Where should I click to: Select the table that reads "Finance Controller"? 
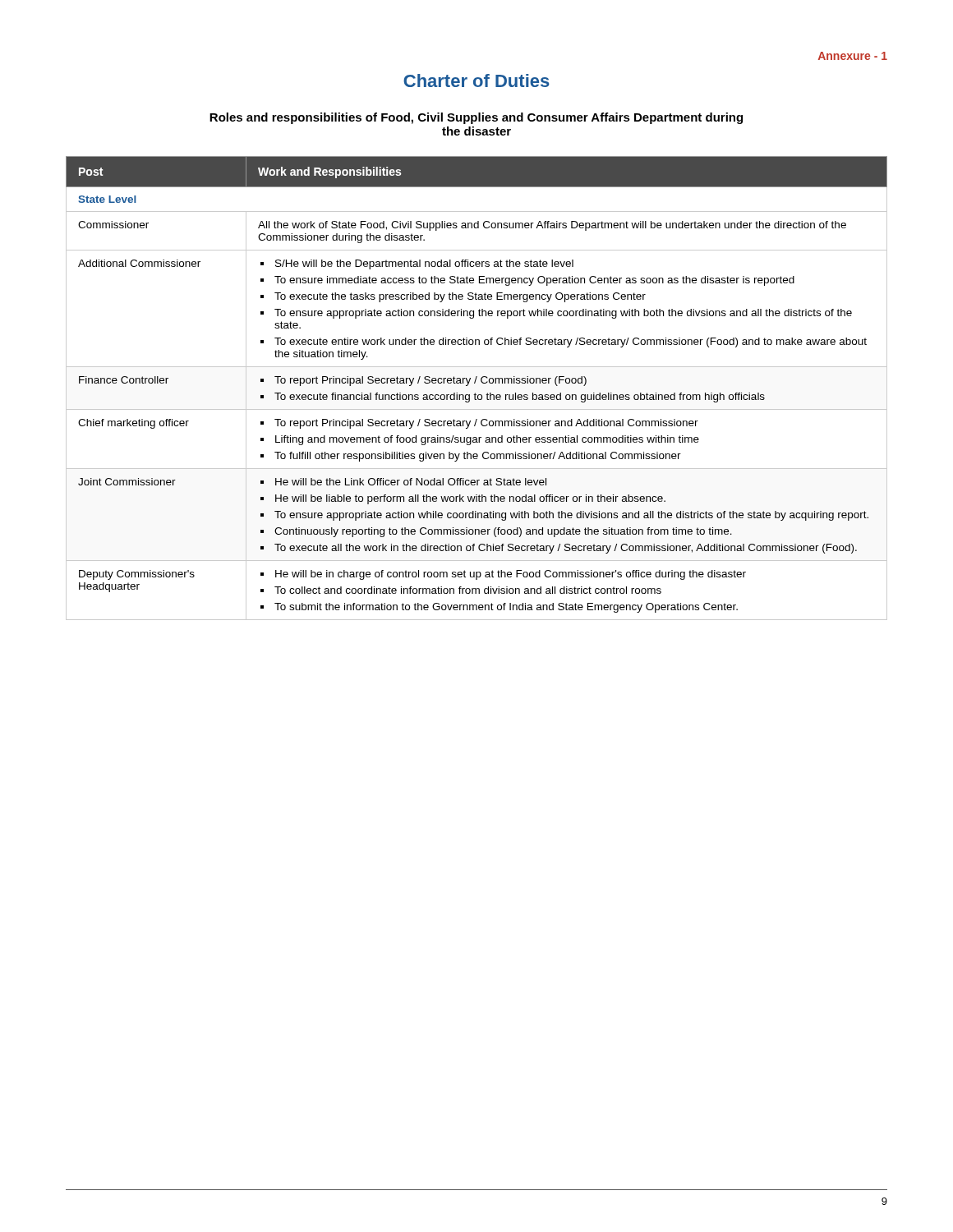click(x=476, y=388)
